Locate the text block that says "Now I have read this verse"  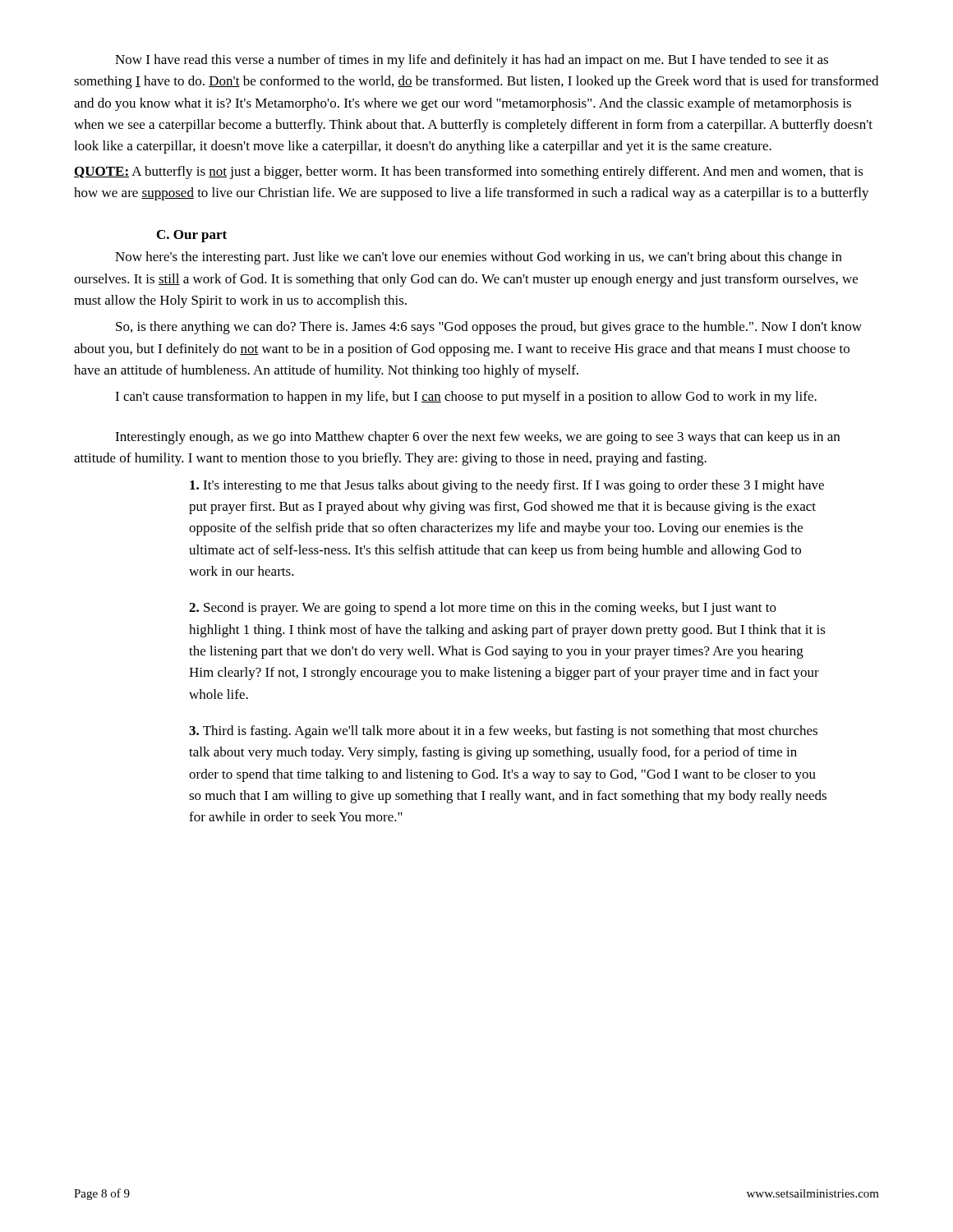tap(476, 103)
